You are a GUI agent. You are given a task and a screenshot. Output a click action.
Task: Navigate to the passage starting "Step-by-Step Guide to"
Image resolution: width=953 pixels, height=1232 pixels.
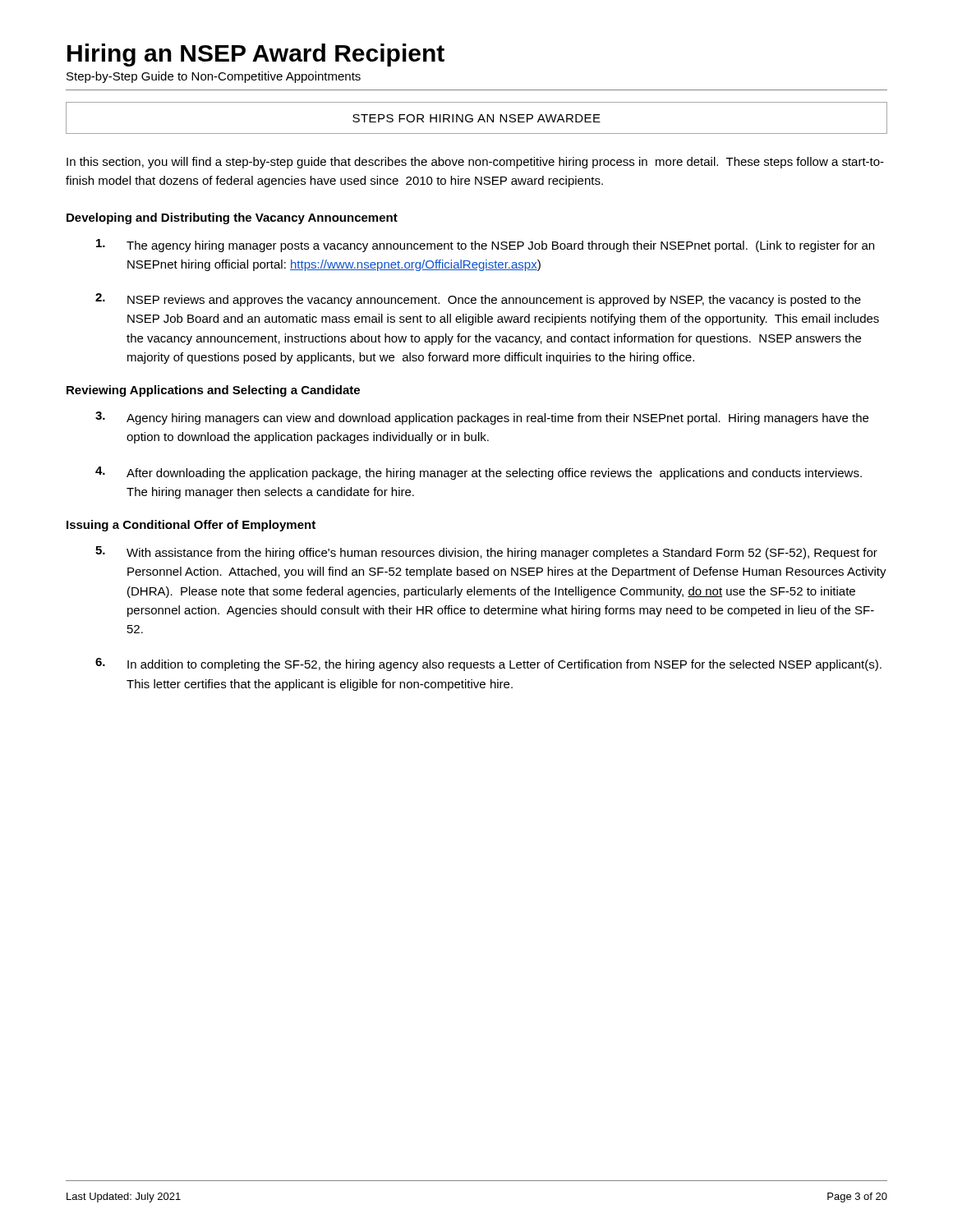pos(214,77)
